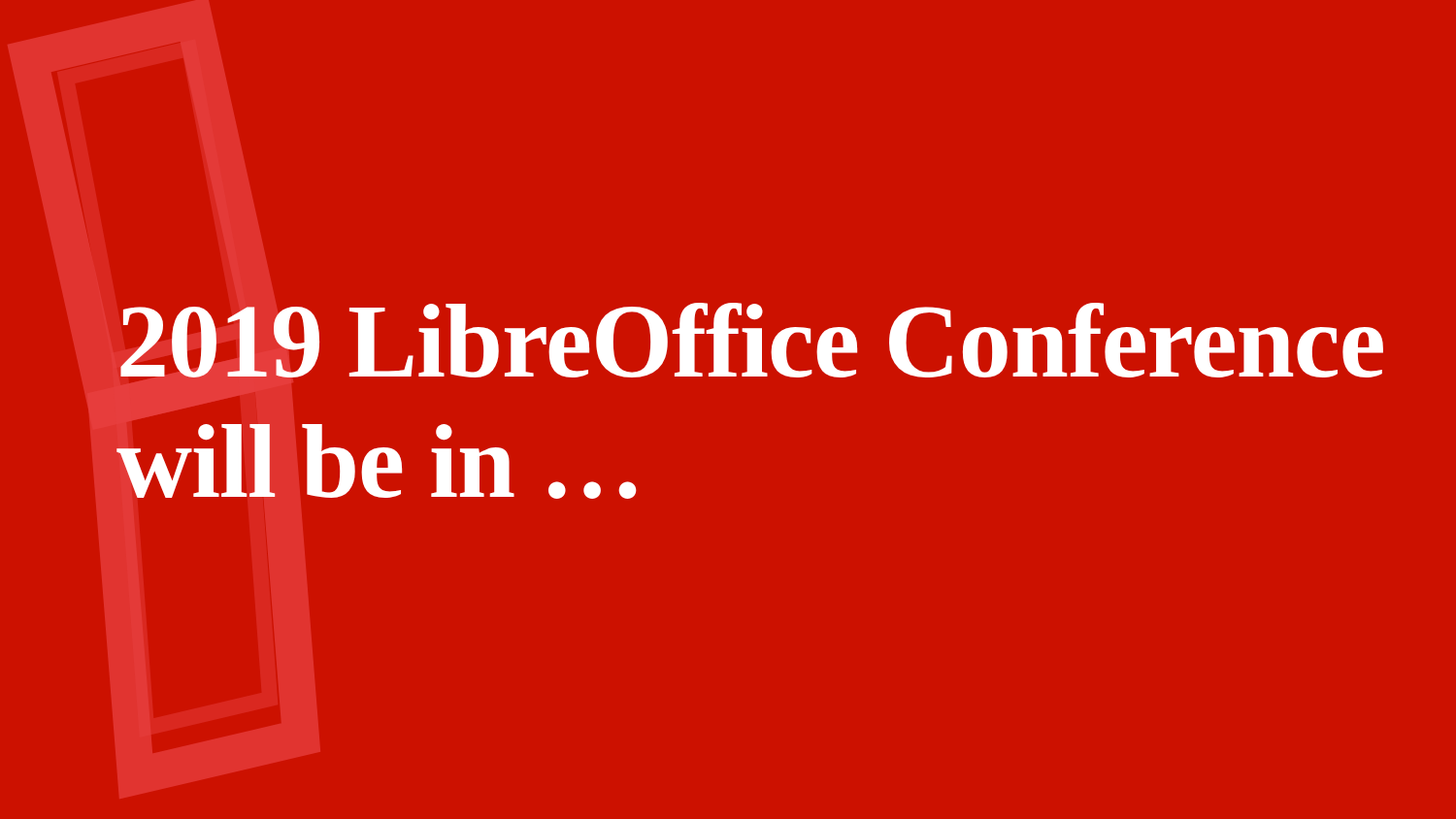Find the title
1456x819 pixels.
coord(767,402)
